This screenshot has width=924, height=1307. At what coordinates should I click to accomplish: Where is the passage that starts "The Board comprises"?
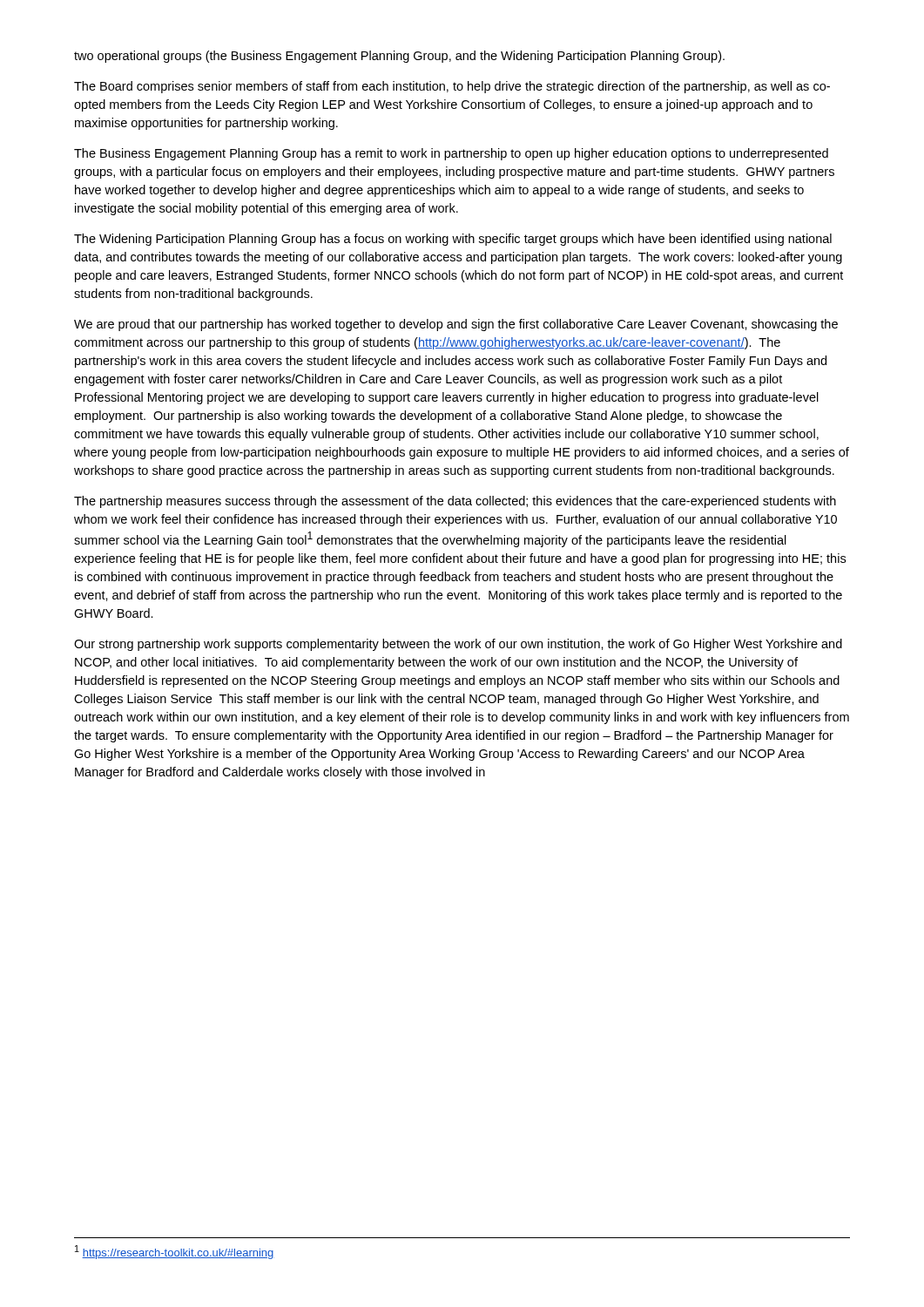click(452, 105)
